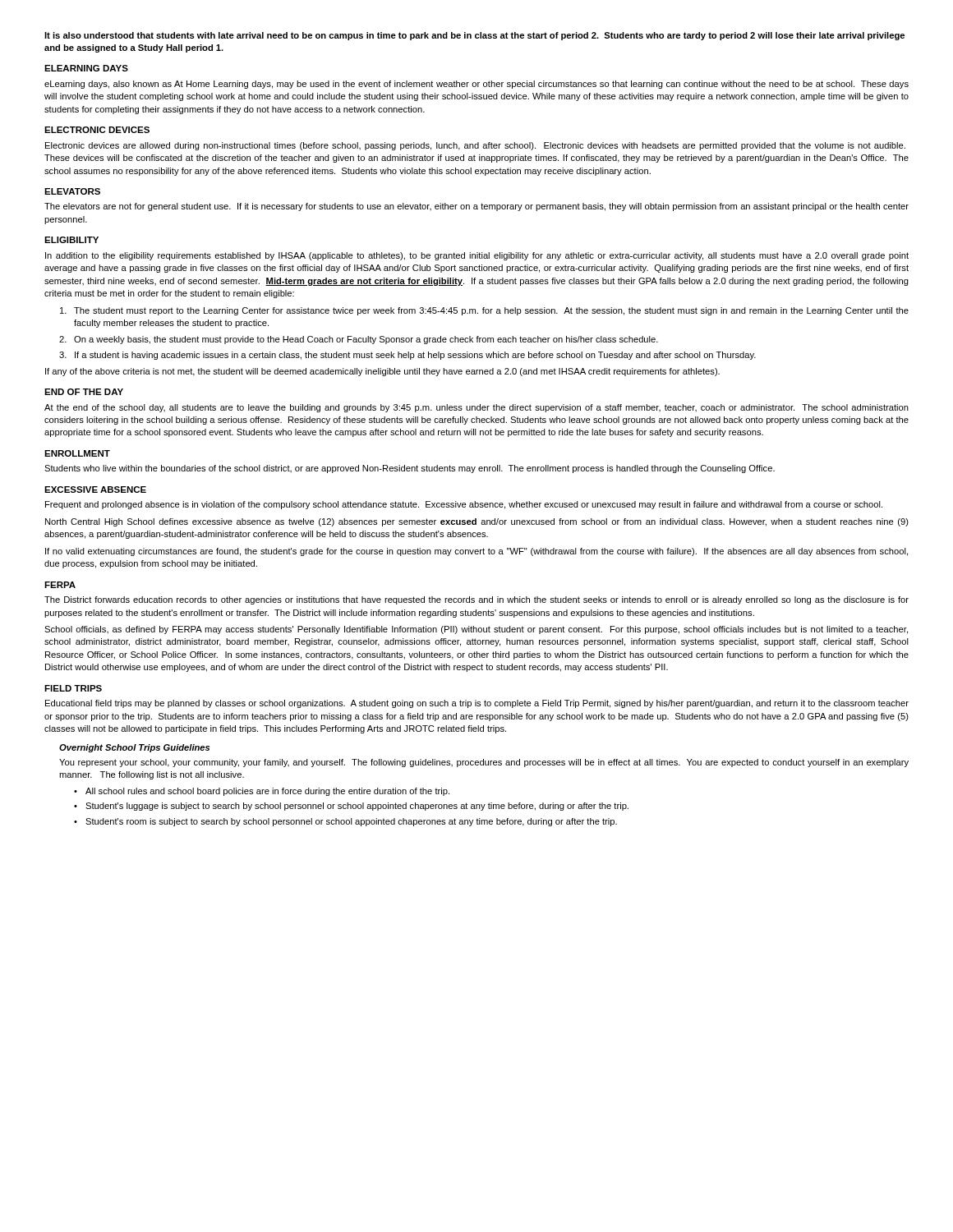Locate the passage starting "The elevators are not for general student"
Viewport: 953px width, 1232px height.
tap(476, 213)
